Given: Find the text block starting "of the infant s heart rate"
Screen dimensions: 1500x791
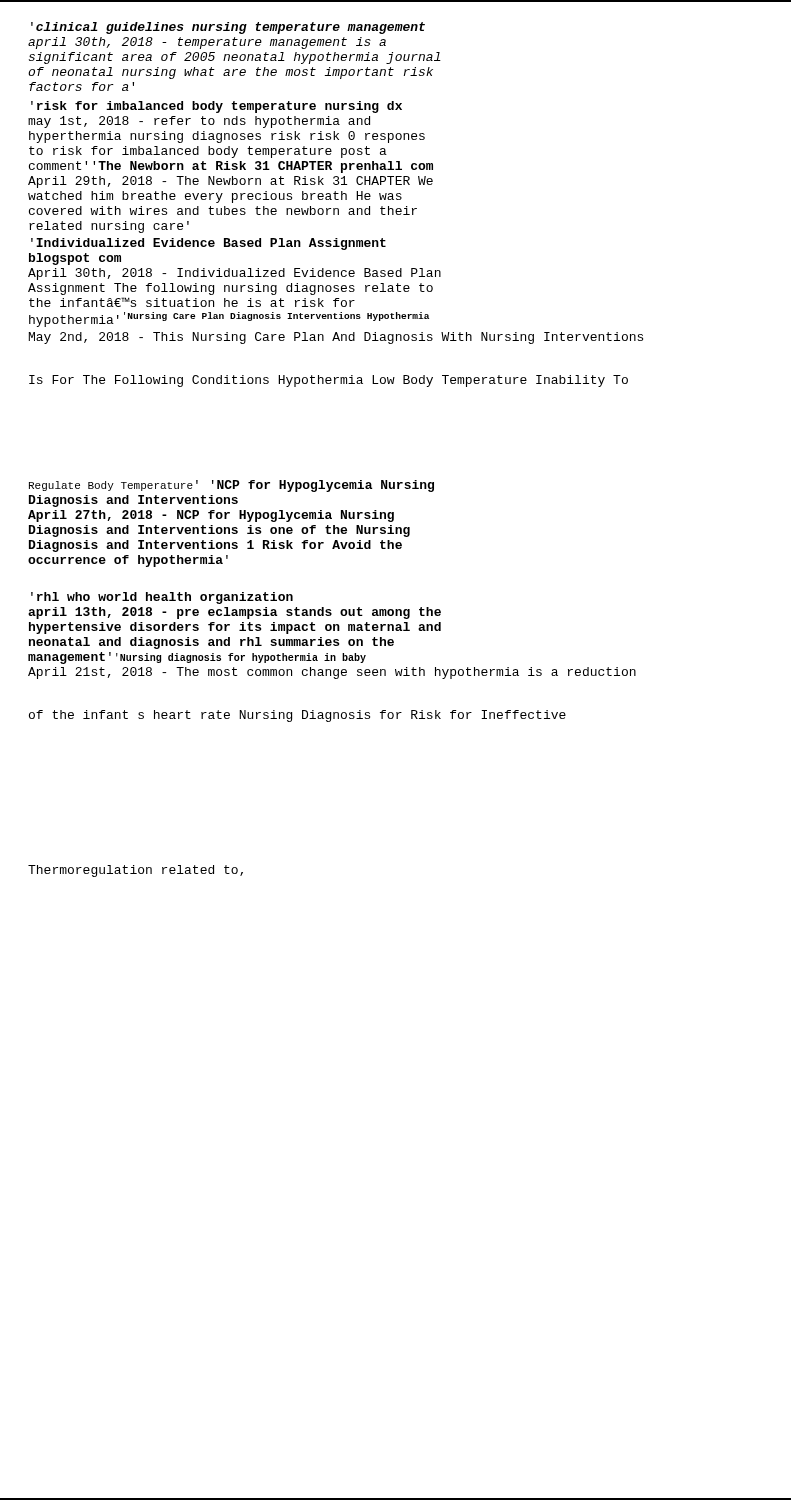Looking at the screenshot, I should (x=297, y=716).
